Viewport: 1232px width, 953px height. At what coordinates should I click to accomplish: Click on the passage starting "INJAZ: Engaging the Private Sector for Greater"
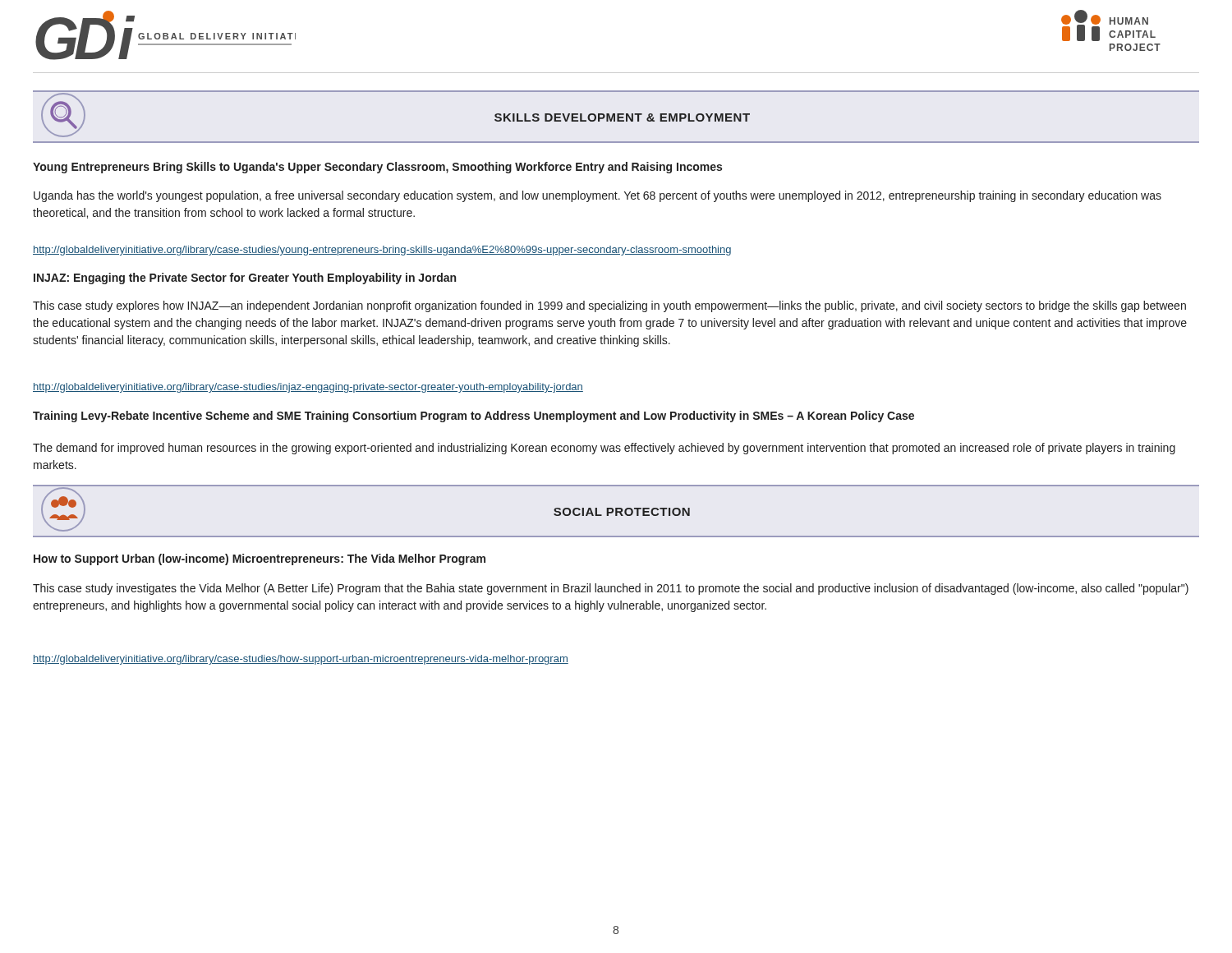(x=245, y=279)
